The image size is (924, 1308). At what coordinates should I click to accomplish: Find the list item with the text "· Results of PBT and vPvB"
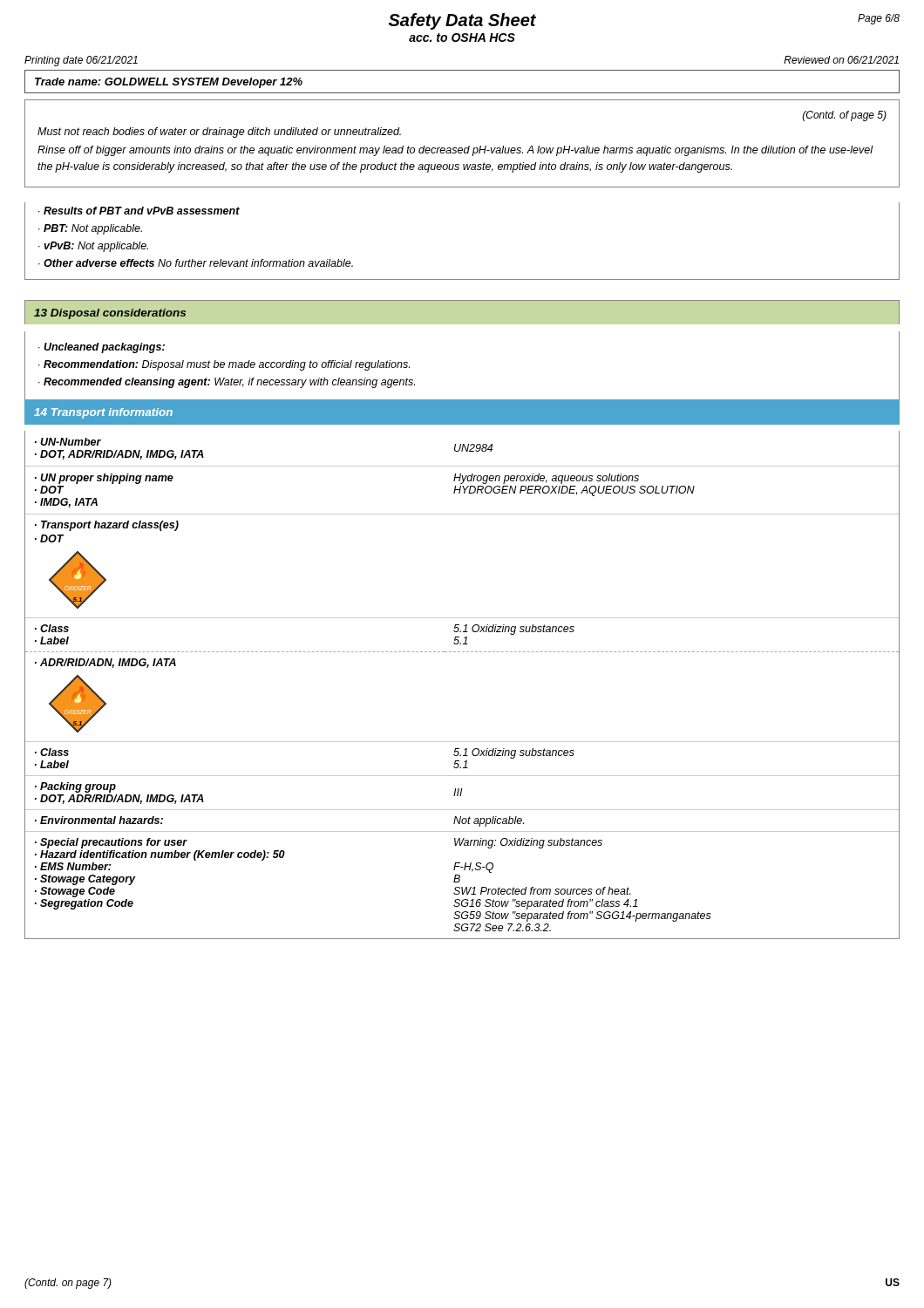coord(138,211)
